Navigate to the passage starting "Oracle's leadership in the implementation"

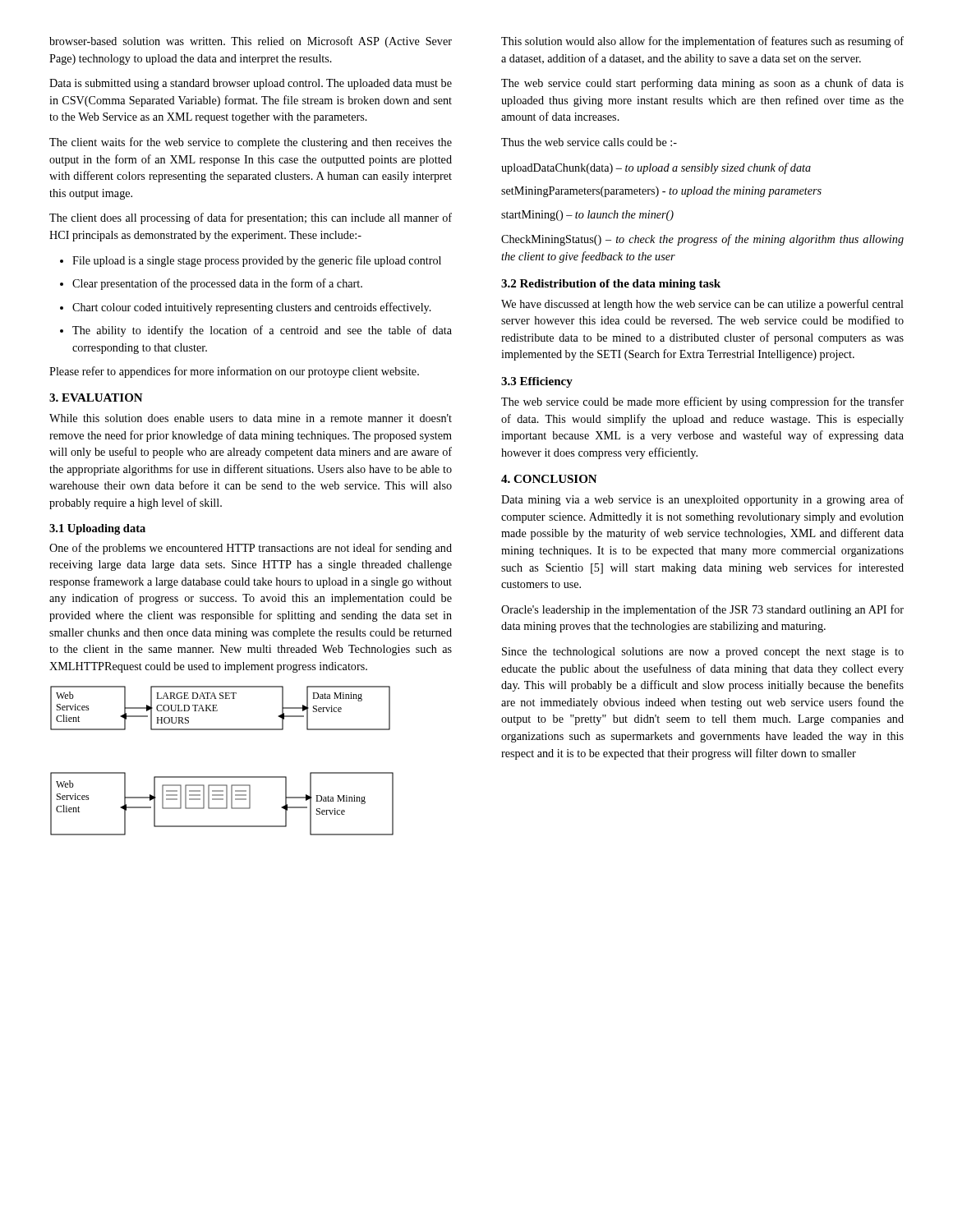pos(702,618)
